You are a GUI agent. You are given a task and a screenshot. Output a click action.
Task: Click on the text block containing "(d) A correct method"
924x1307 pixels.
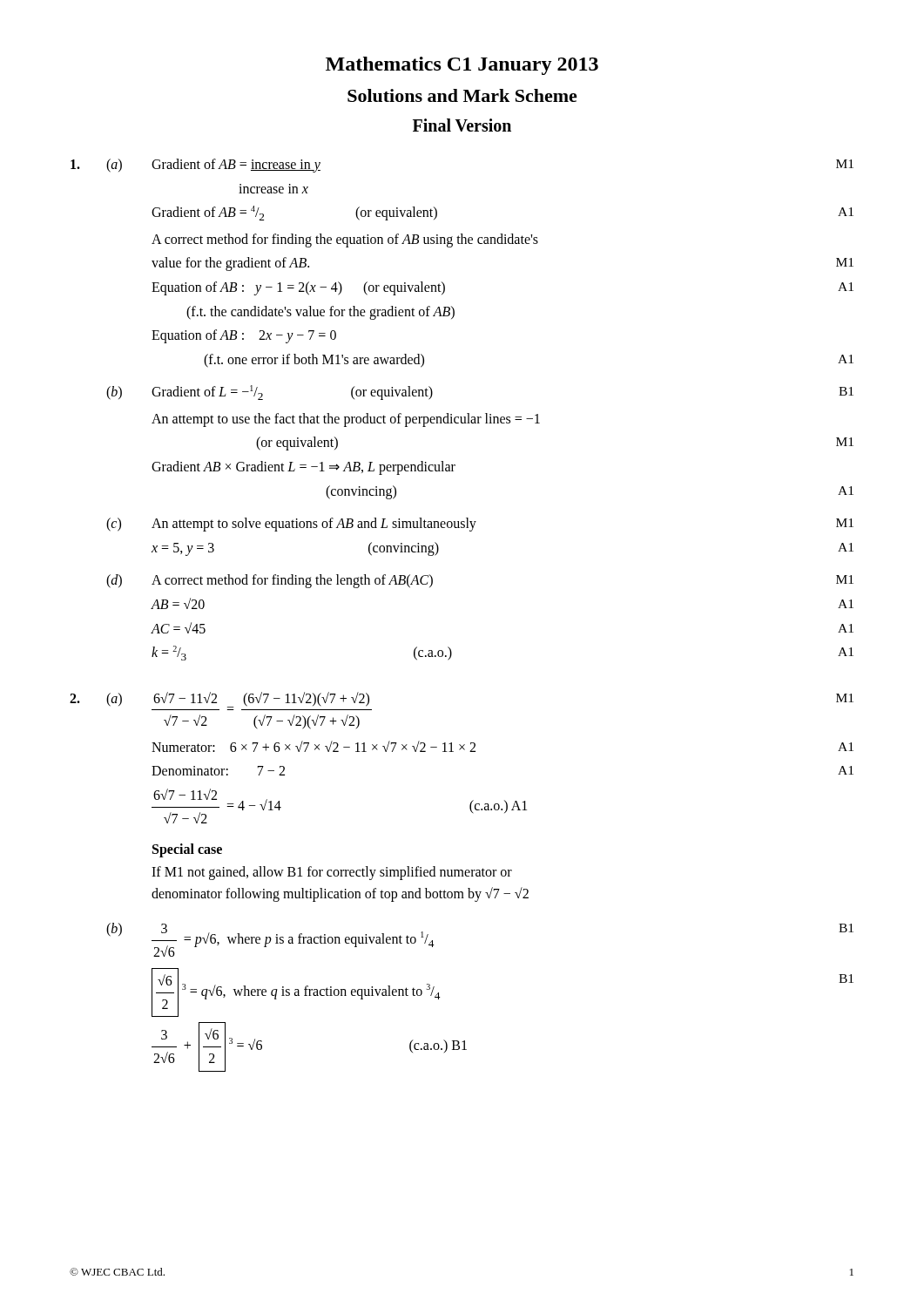tap(299, 581)
